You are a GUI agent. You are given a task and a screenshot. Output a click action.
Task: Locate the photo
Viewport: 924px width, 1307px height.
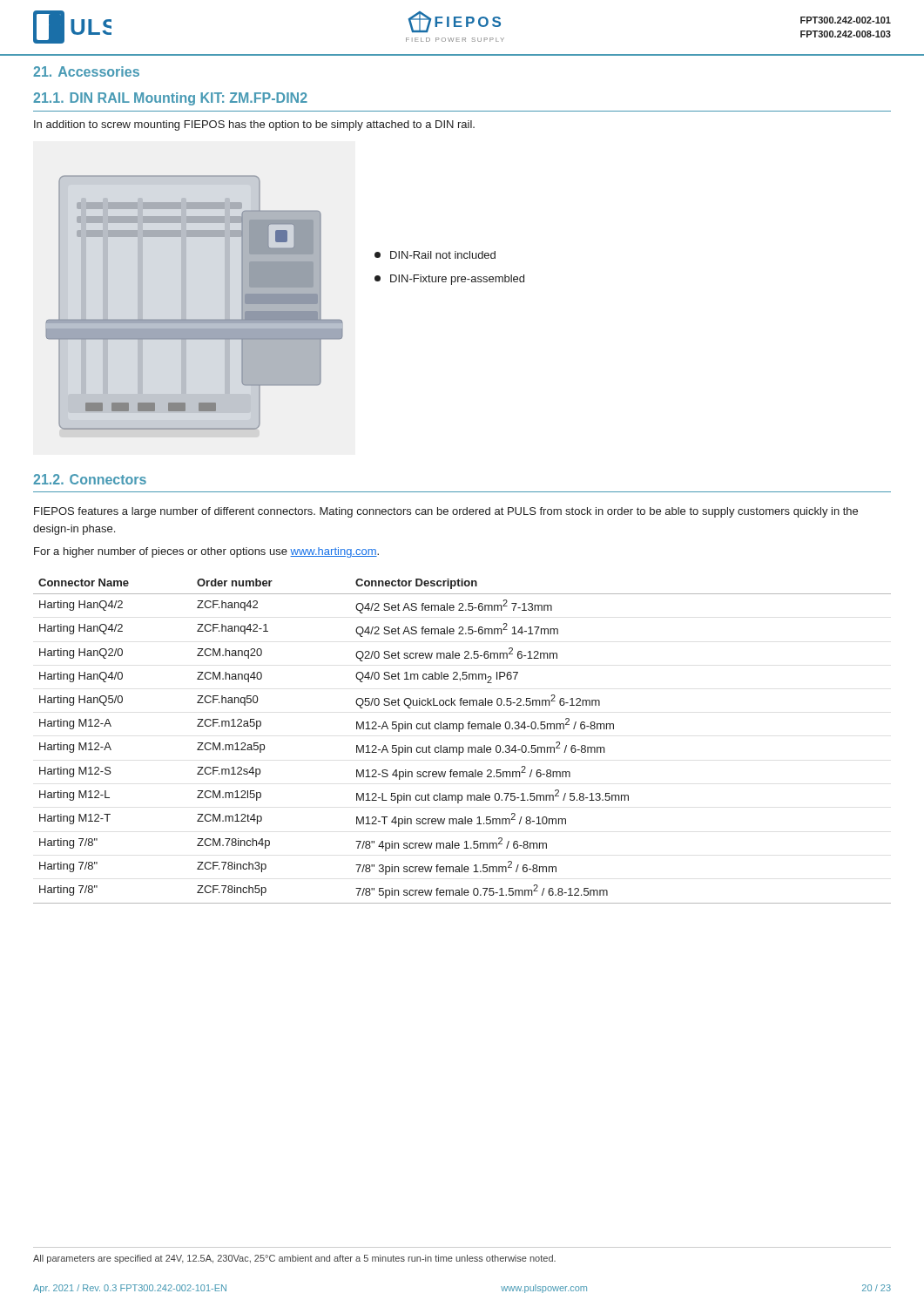[194, 298]
